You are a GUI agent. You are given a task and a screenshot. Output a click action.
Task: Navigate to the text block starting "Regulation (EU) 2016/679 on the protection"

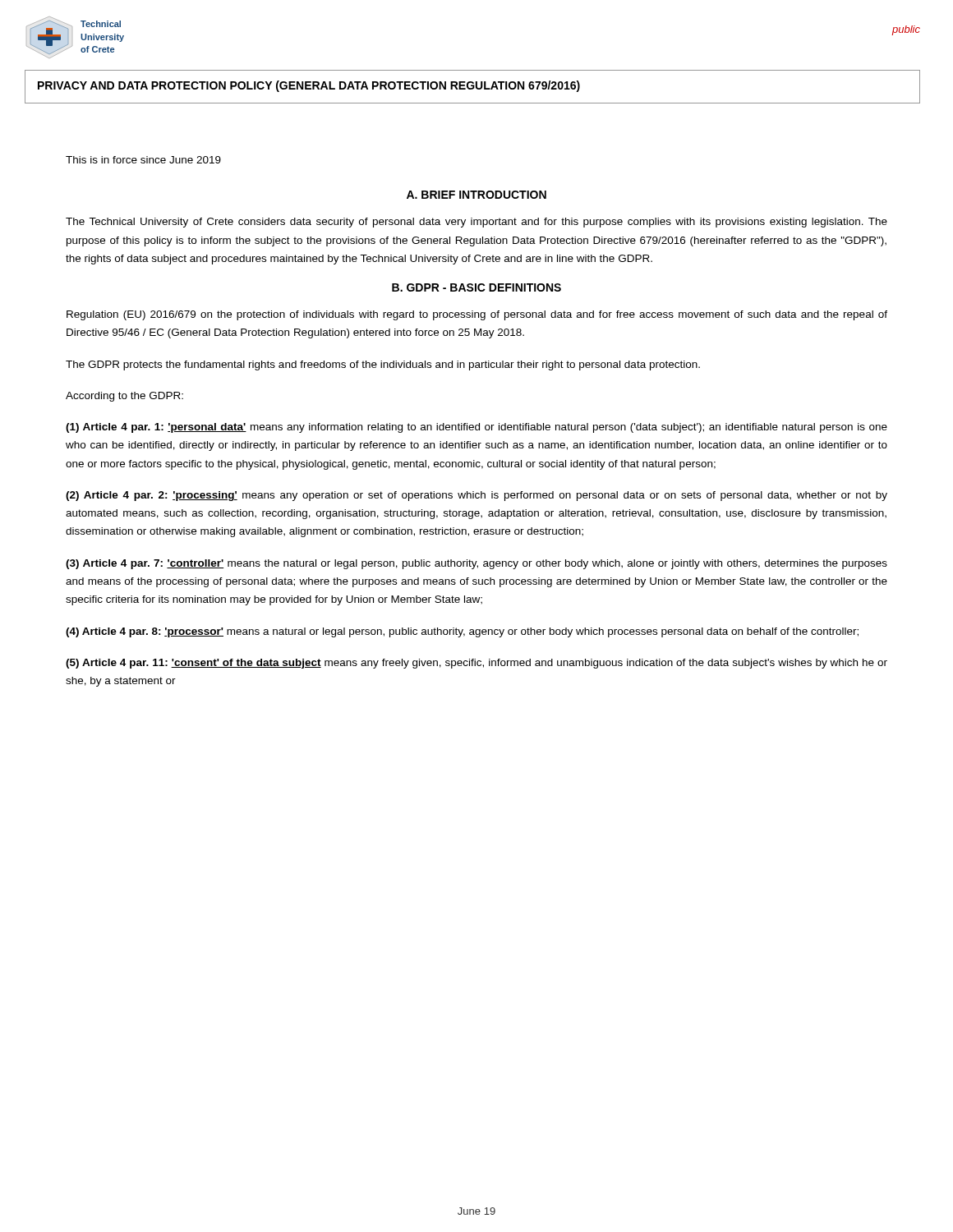point(476,323)
